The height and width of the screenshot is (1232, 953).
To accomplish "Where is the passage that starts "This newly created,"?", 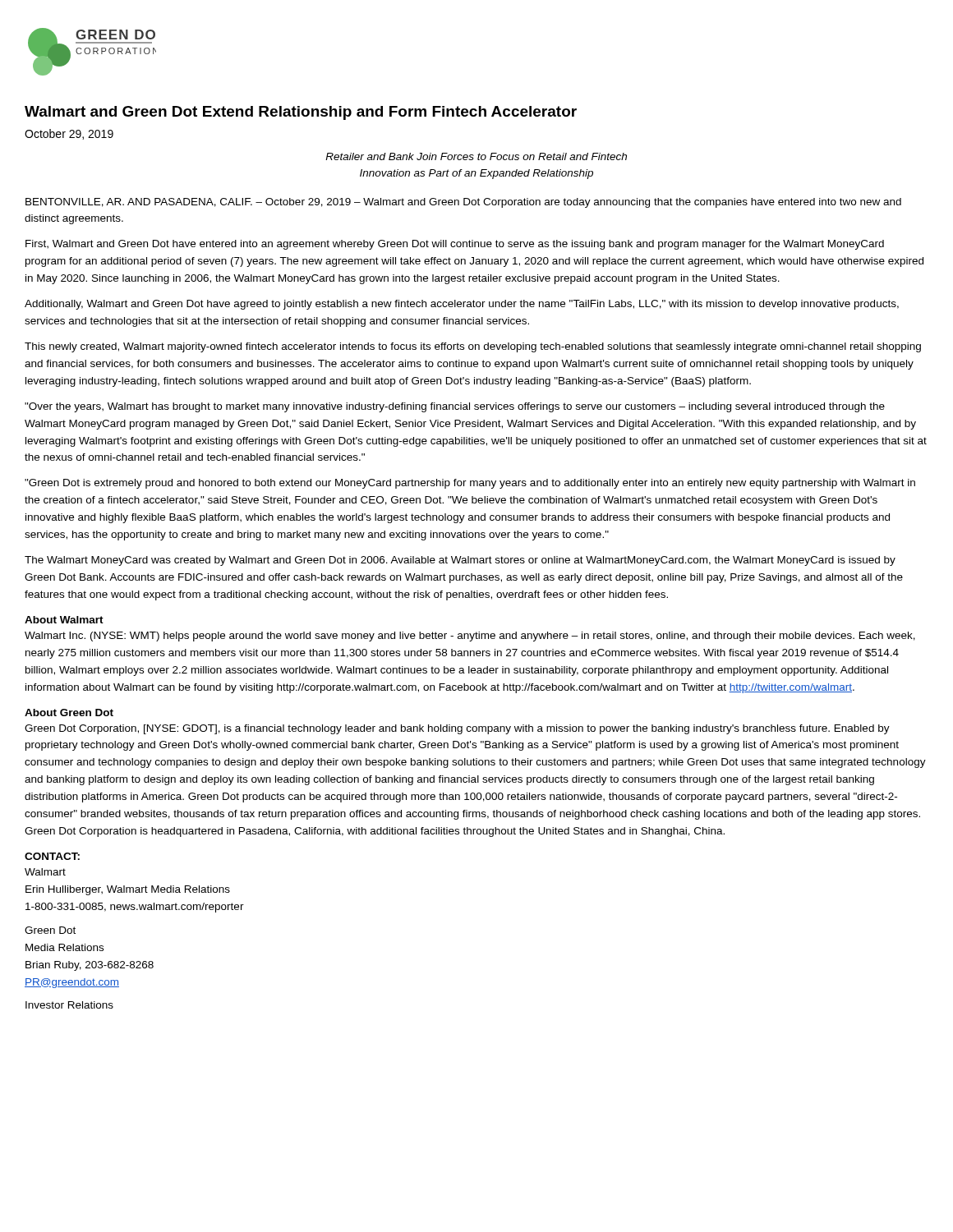I will (473, 363).
